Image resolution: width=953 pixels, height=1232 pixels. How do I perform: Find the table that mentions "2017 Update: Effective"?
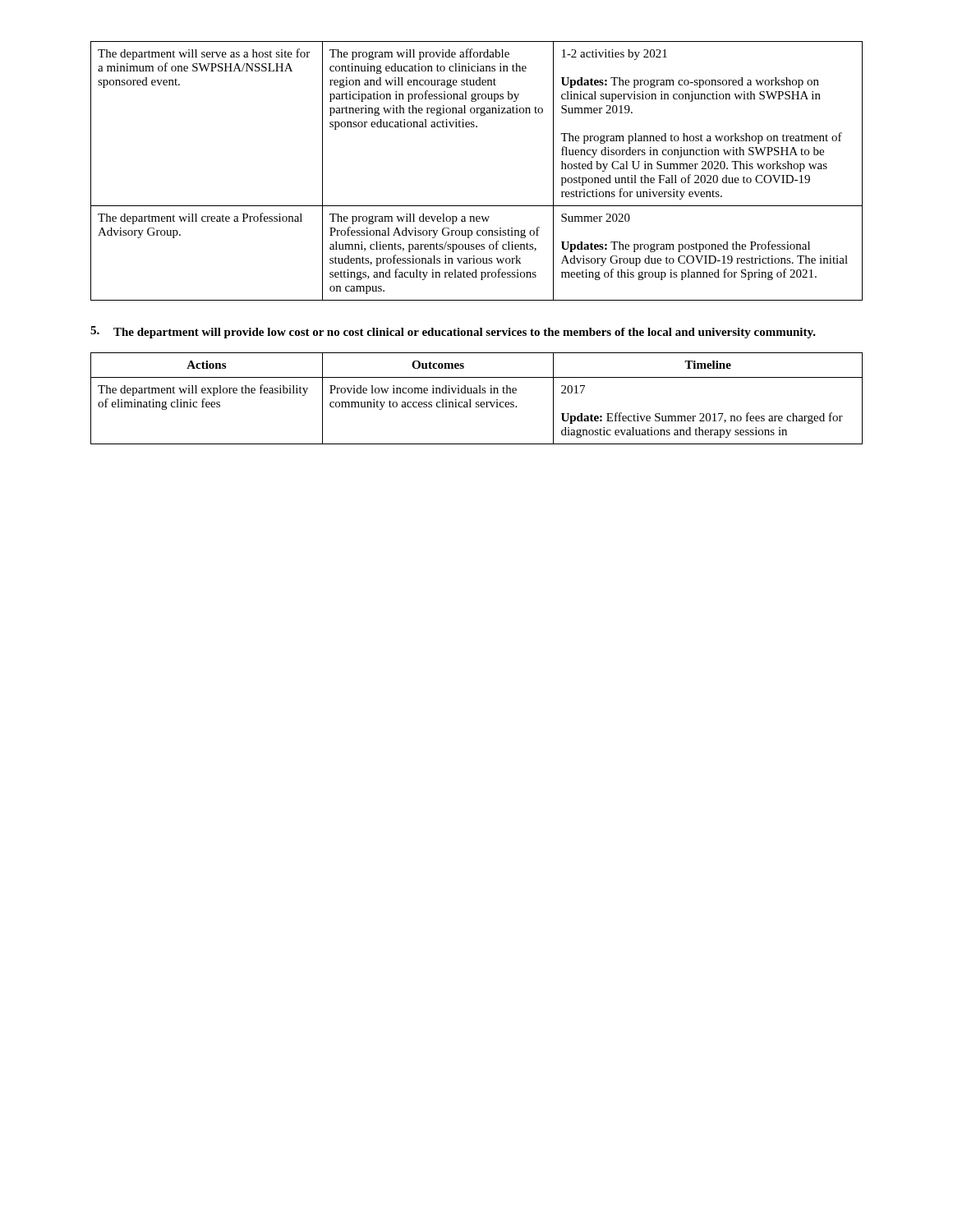[x=476, y=398]
